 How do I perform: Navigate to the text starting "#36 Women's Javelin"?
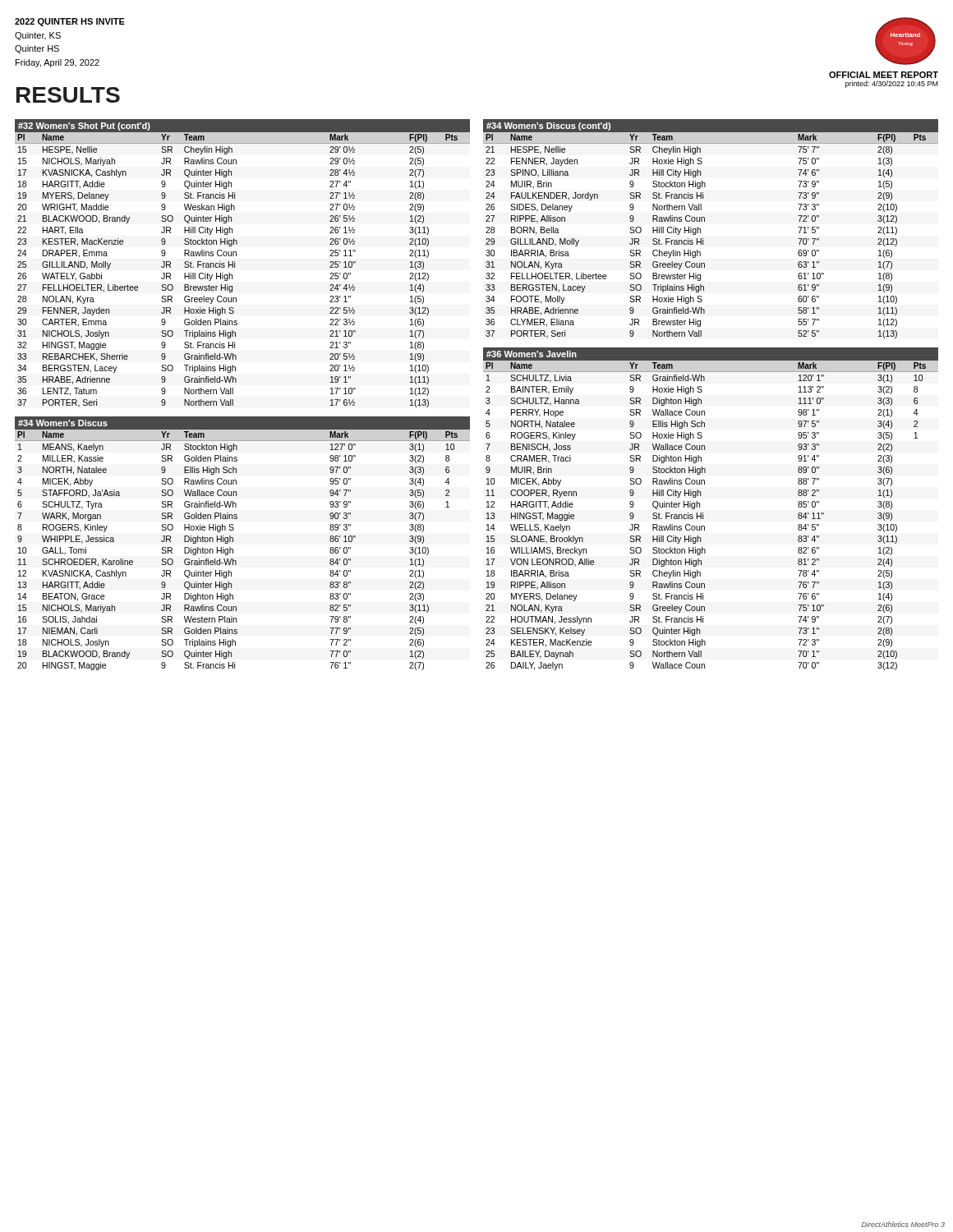click(532, 354)
